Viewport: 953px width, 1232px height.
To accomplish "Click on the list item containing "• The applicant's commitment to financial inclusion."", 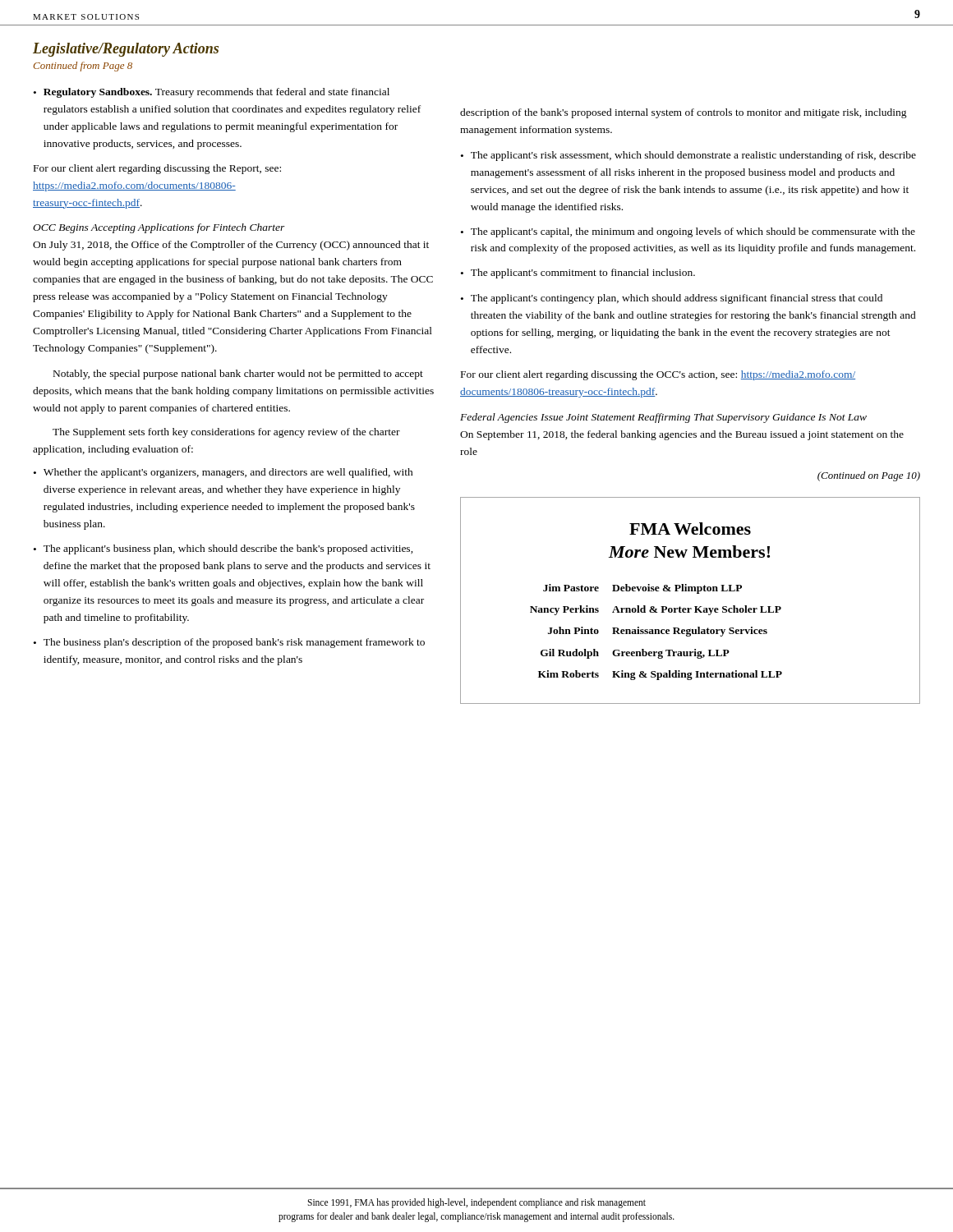I will click(x=578, y=274).
